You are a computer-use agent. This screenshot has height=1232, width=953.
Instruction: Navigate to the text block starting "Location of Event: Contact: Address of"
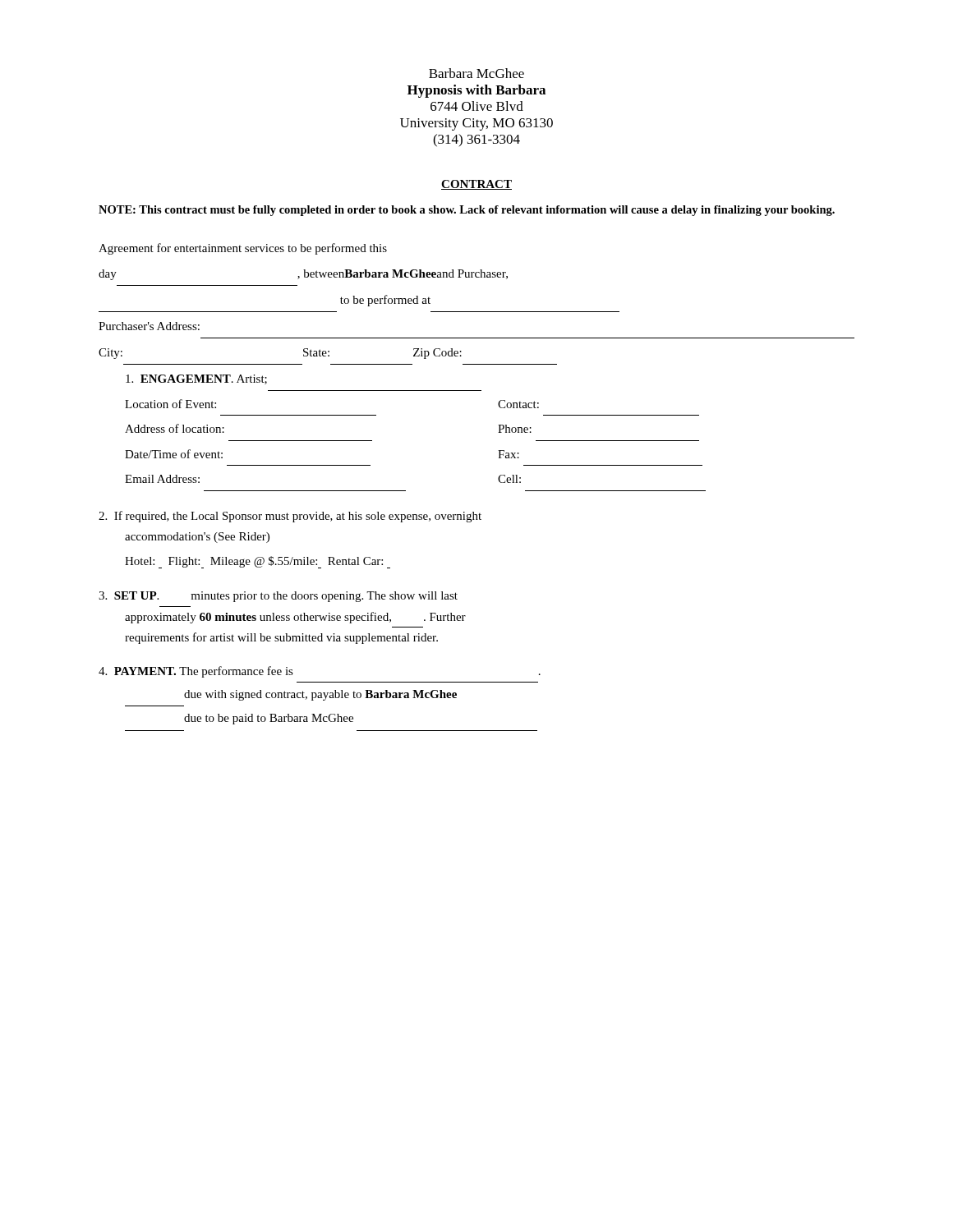click(490, 442)
